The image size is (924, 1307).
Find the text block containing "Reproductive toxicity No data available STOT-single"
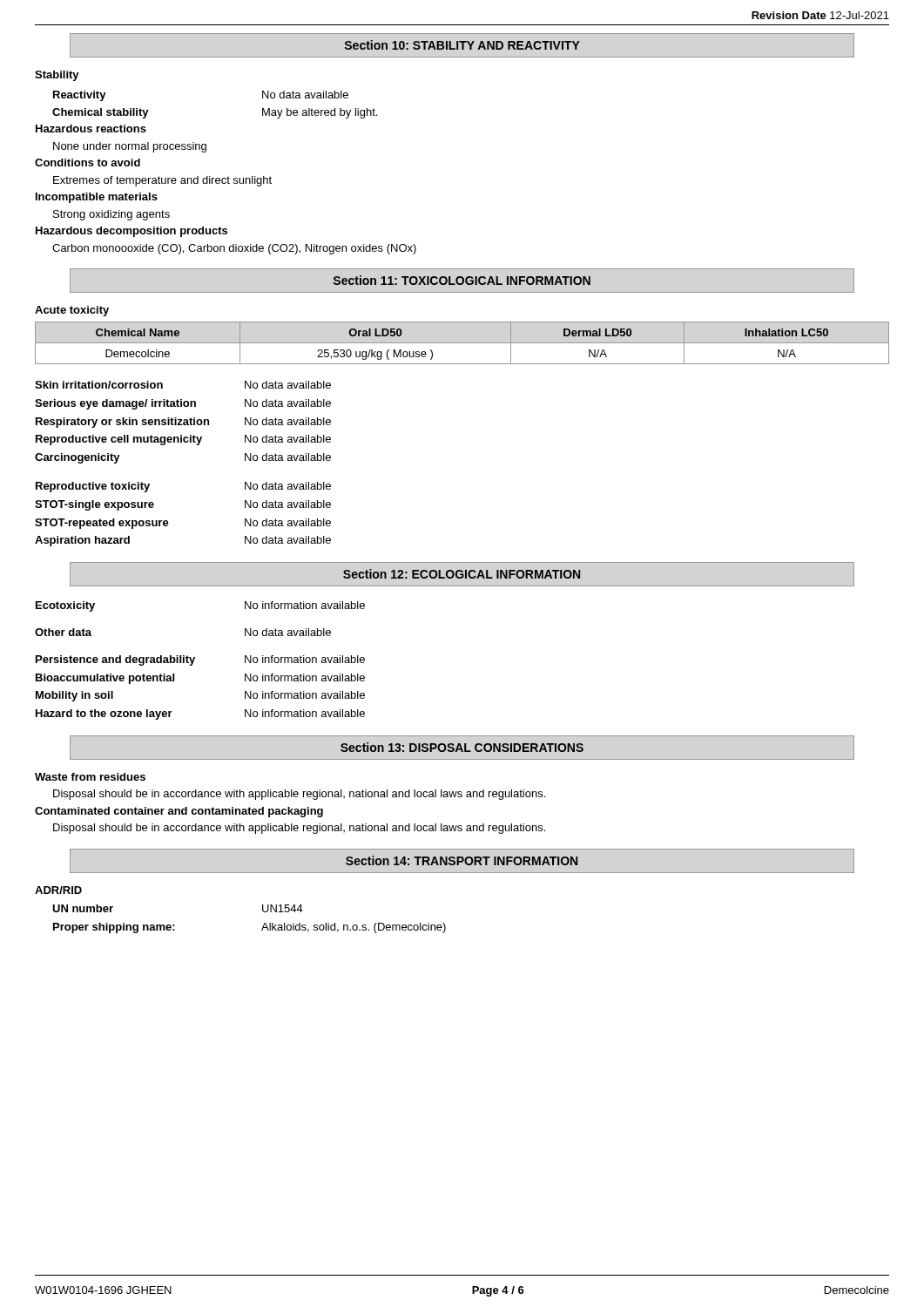[x=89, y=487]
